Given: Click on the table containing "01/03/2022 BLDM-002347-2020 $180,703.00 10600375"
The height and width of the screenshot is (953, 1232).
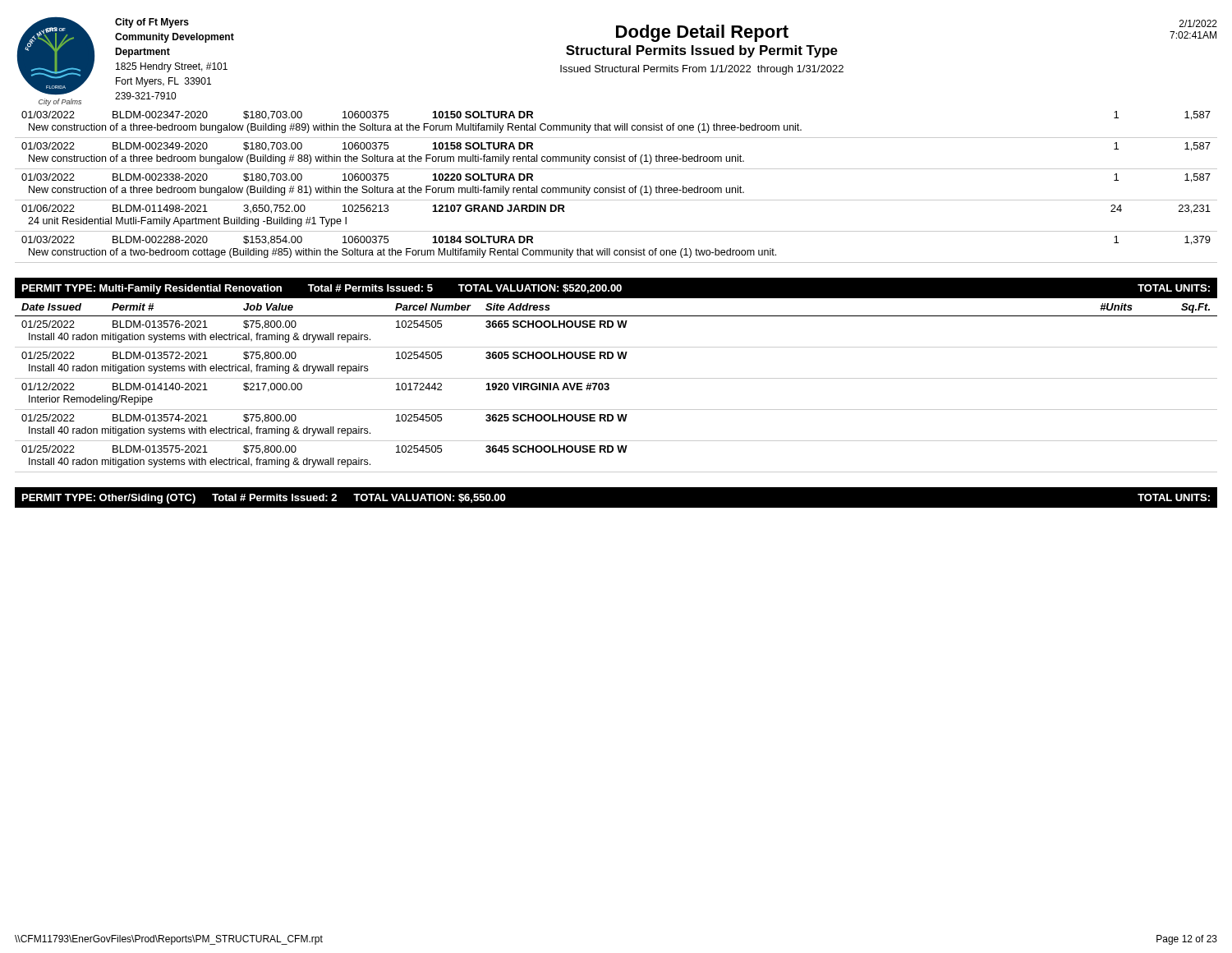Looking at the screenshot, I should click(616, 185).
